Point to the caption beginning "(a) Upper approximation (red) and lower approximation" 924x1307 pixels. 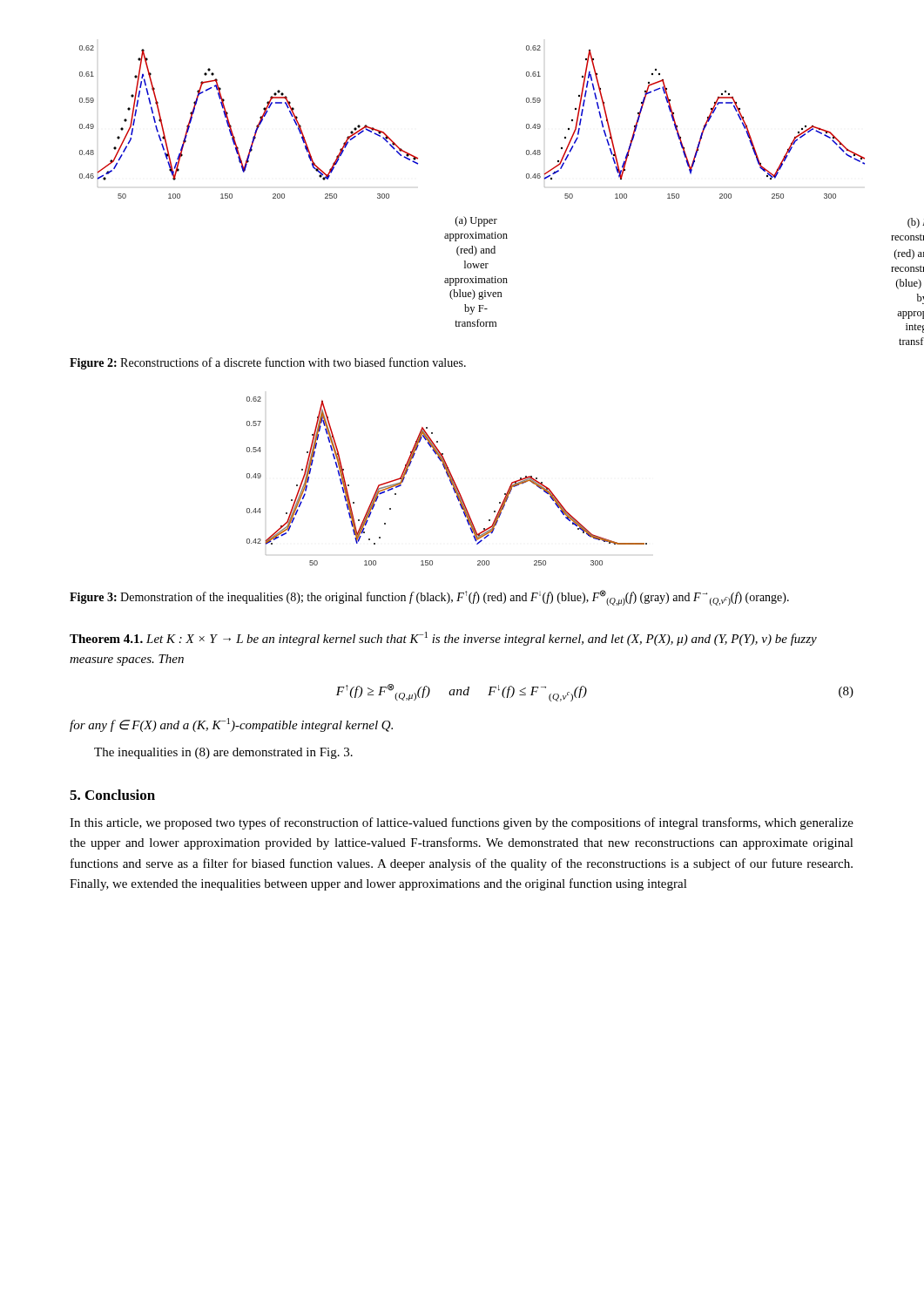pos(476,272)
